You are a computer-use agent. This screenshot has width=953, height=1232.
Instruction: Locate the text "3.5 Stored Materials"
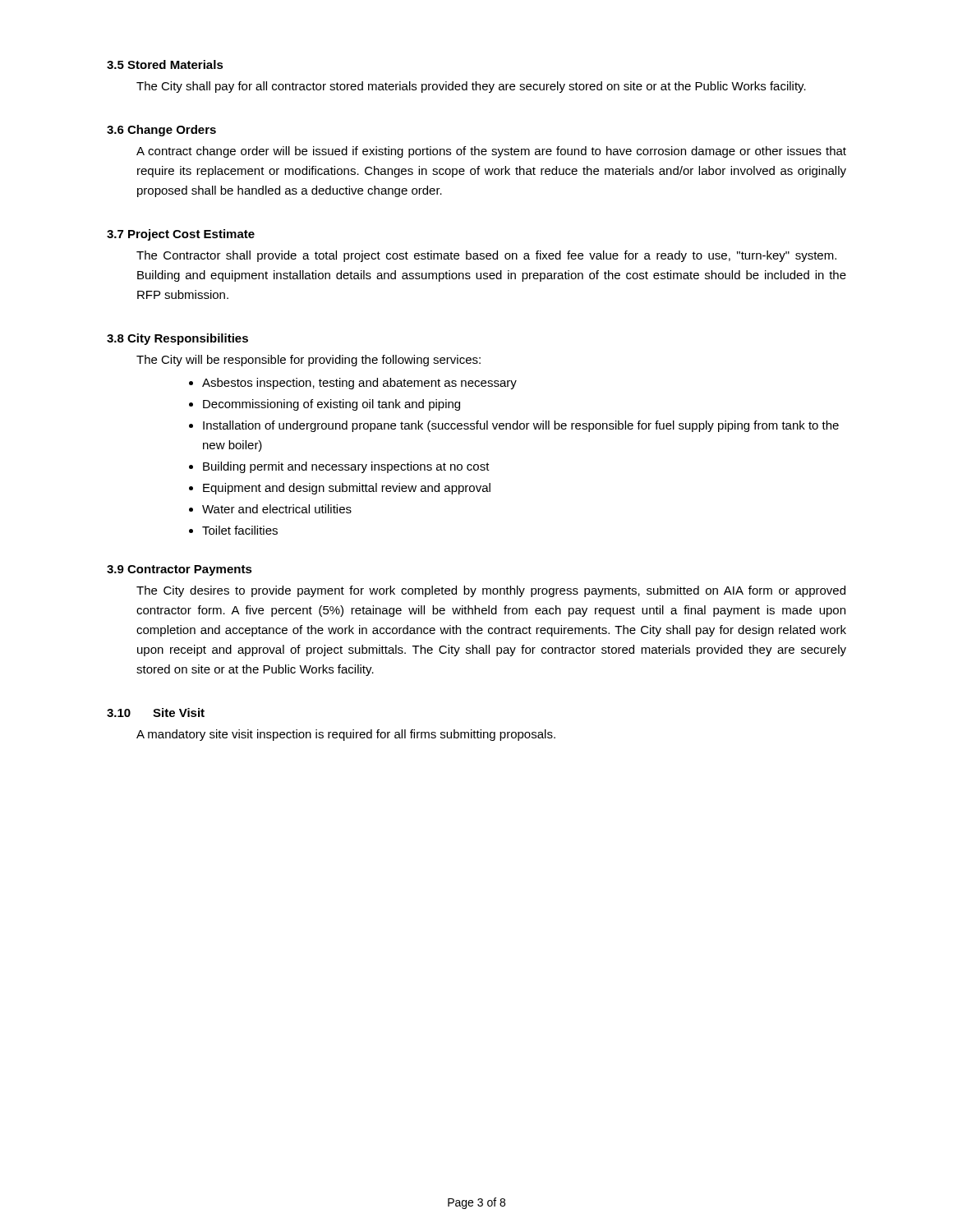[x=165, y=64]
